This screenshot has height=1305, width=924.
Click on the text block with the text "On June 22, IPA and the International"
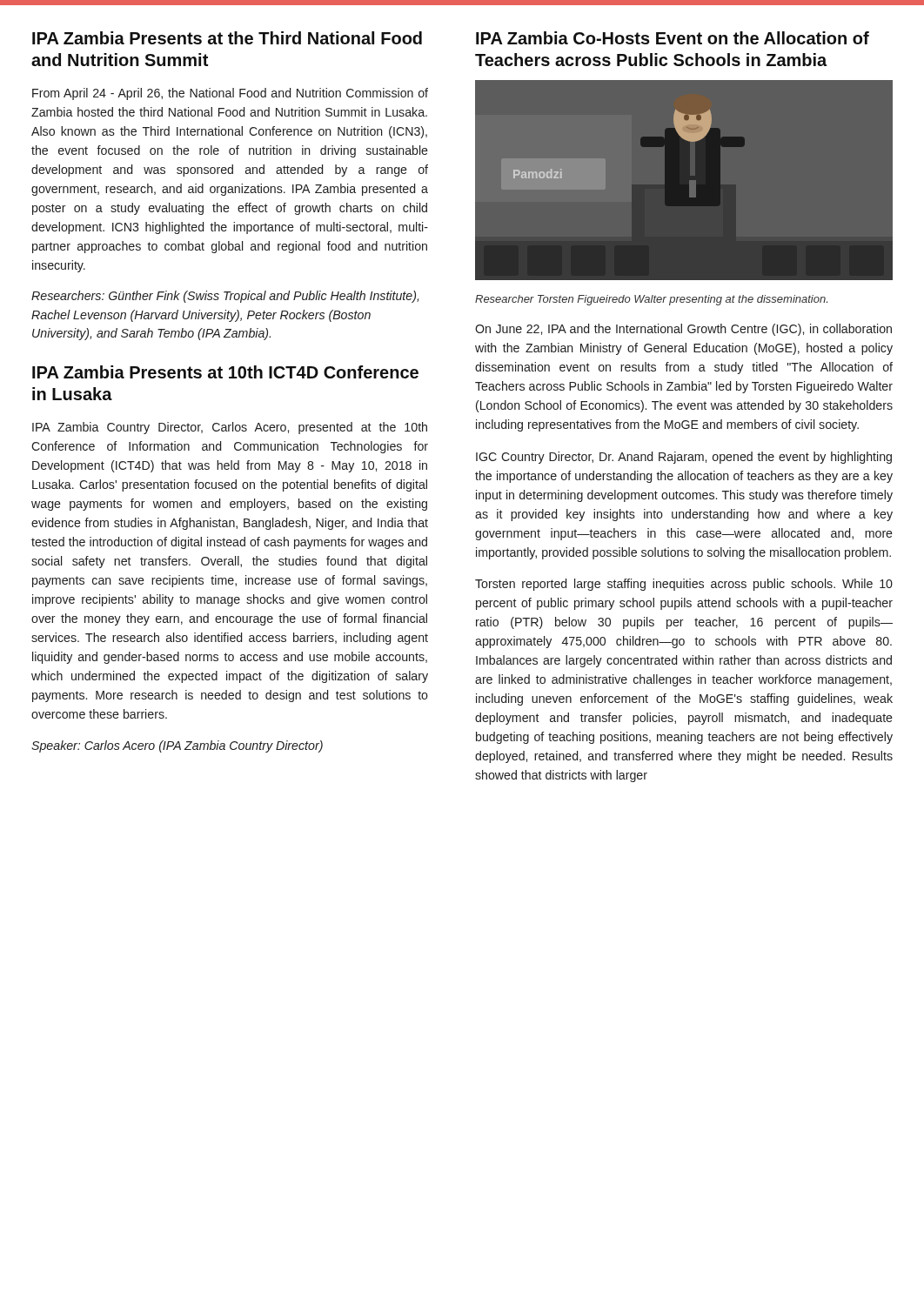click(684, 377)
